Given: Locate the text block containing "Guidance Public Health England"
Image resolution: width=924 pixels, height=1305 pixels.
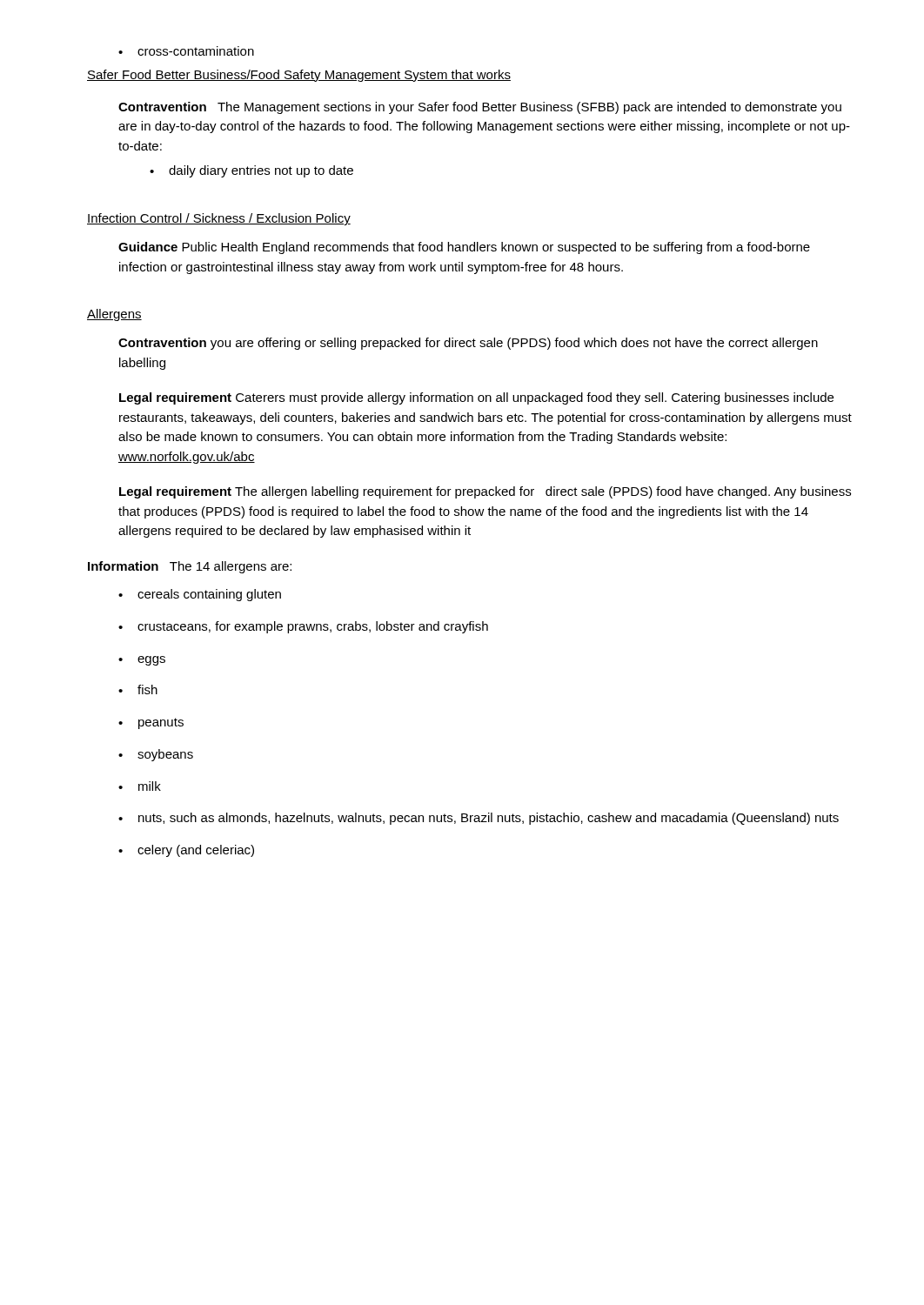Looking at the screenshot, I should tap(464, 256).
